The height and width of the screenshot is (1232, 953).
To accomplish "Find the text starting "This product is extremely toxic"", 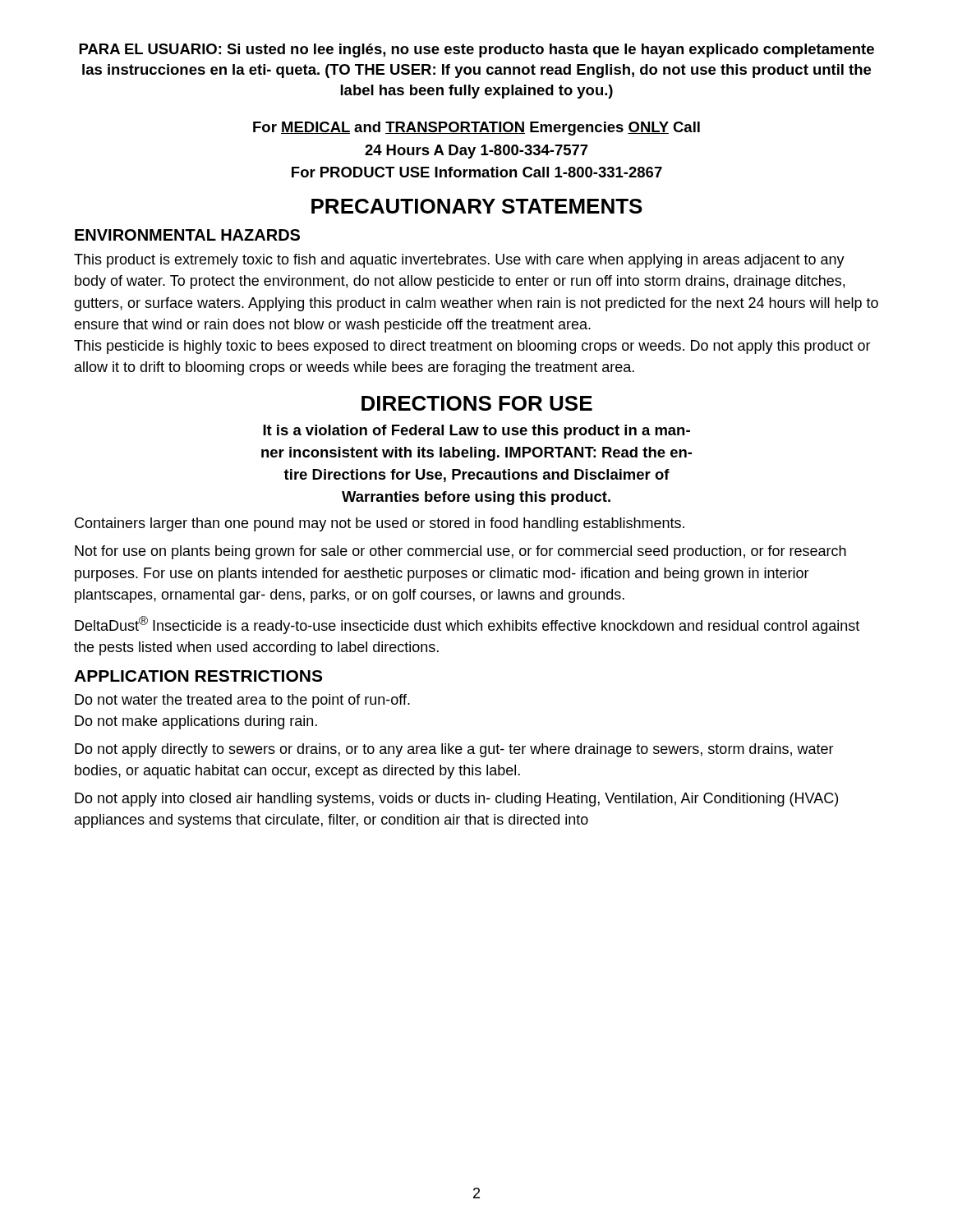I will pos(476,313).
